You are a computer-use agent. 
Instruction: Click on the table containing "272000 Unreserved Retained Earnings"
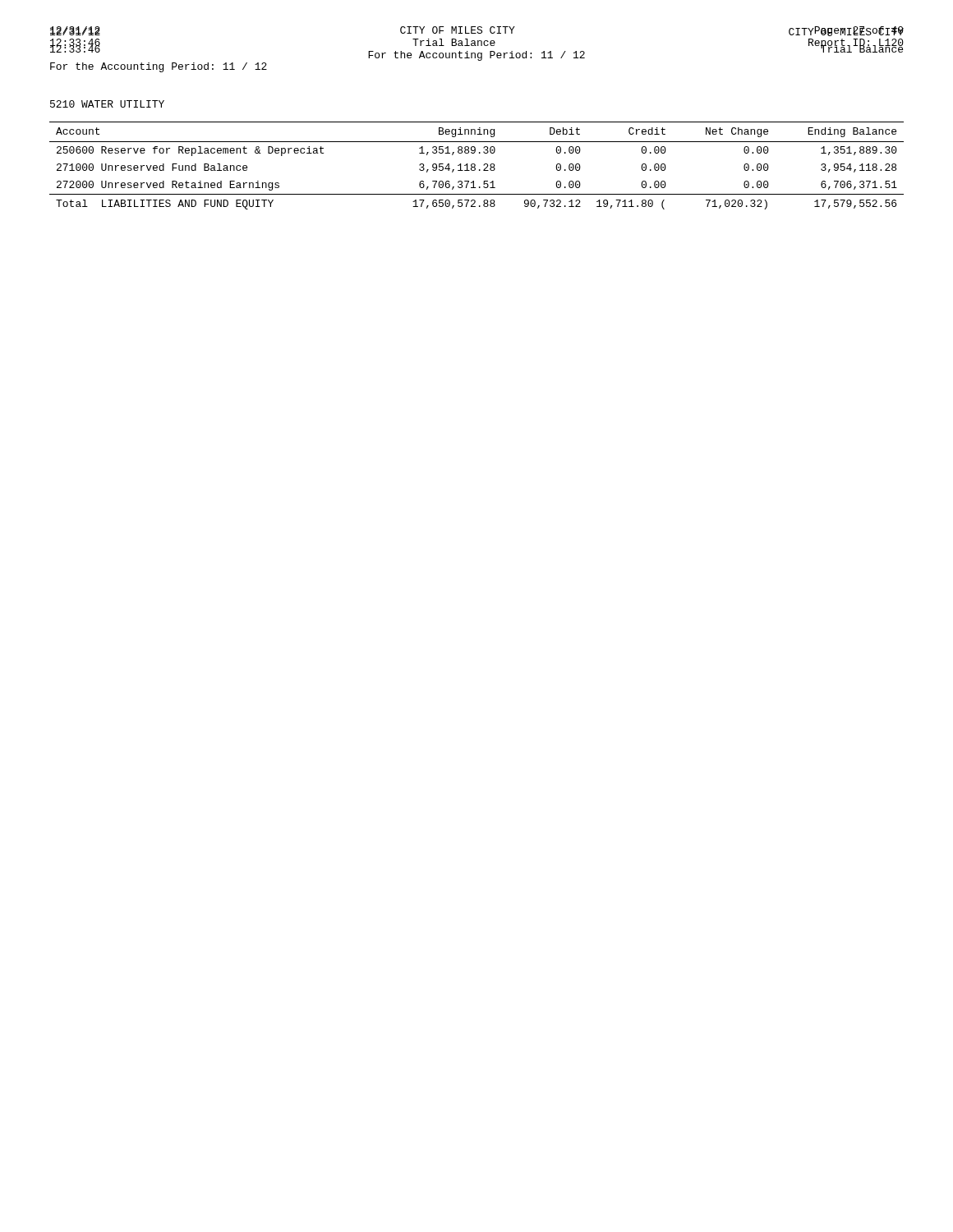coord(476,168)
